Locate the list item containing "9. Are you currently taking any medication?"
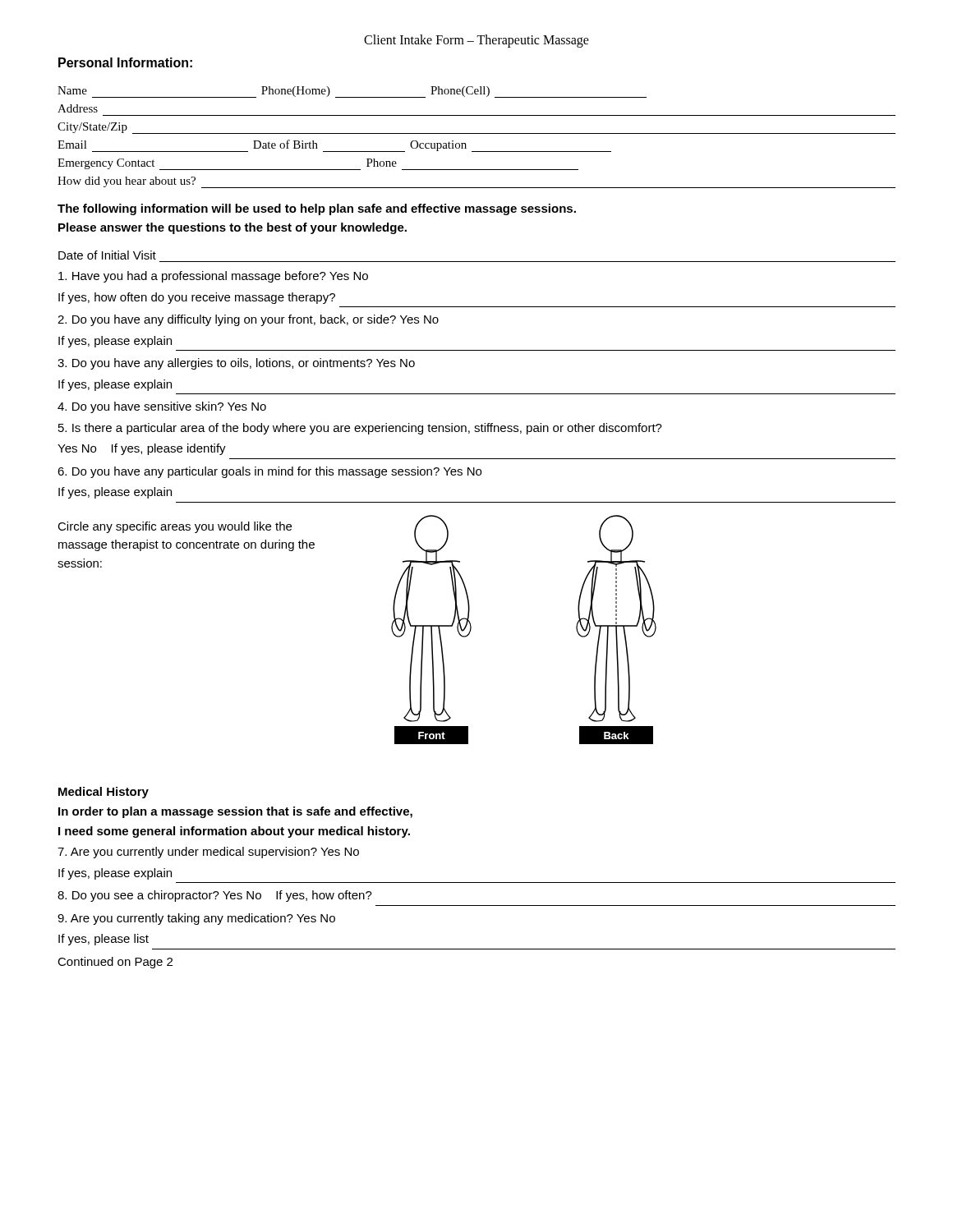Screen dimensions: 1232x953 [197, 917]
